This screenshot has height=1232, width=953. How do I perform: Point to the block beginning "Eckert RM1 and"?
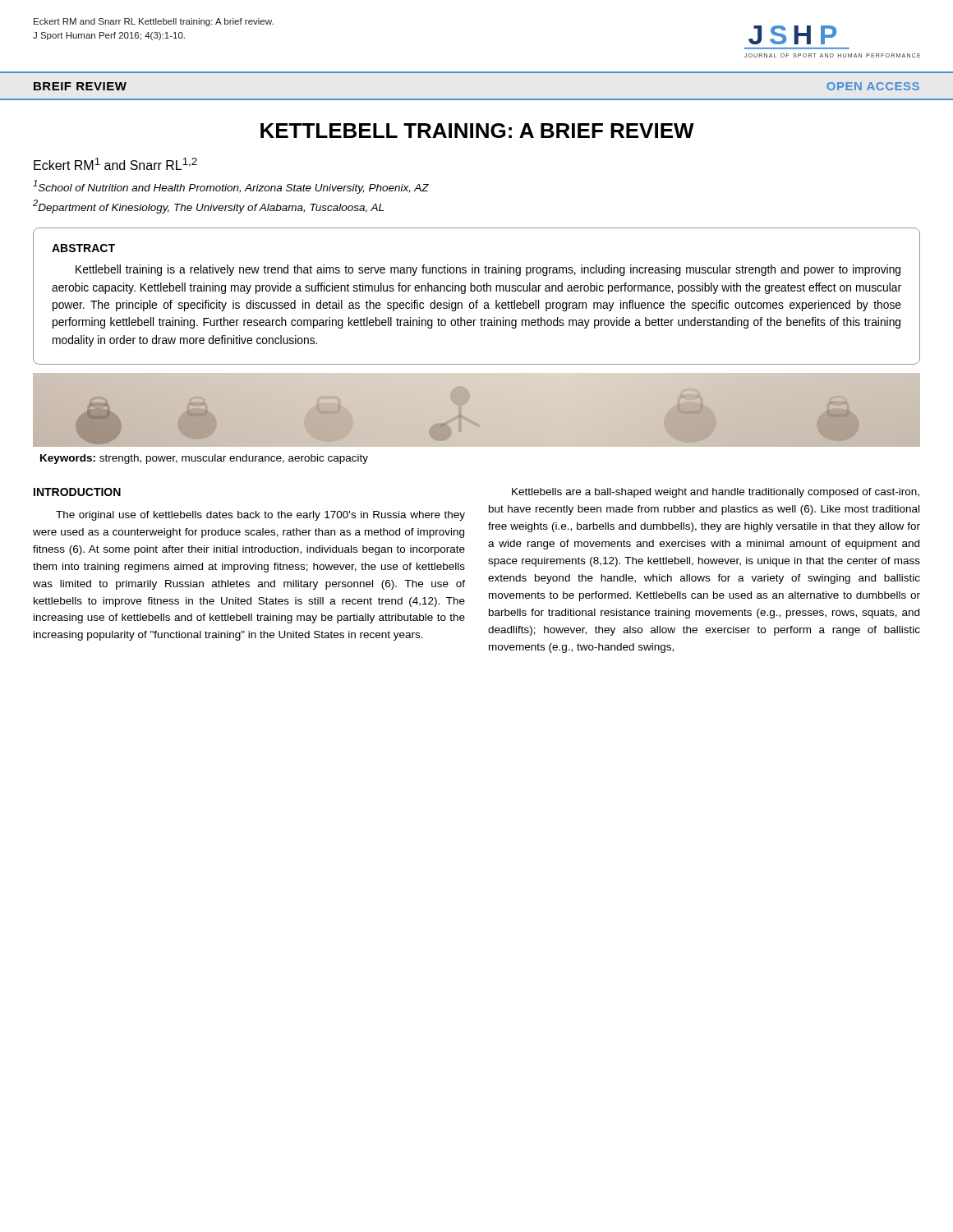pos(115,164)
